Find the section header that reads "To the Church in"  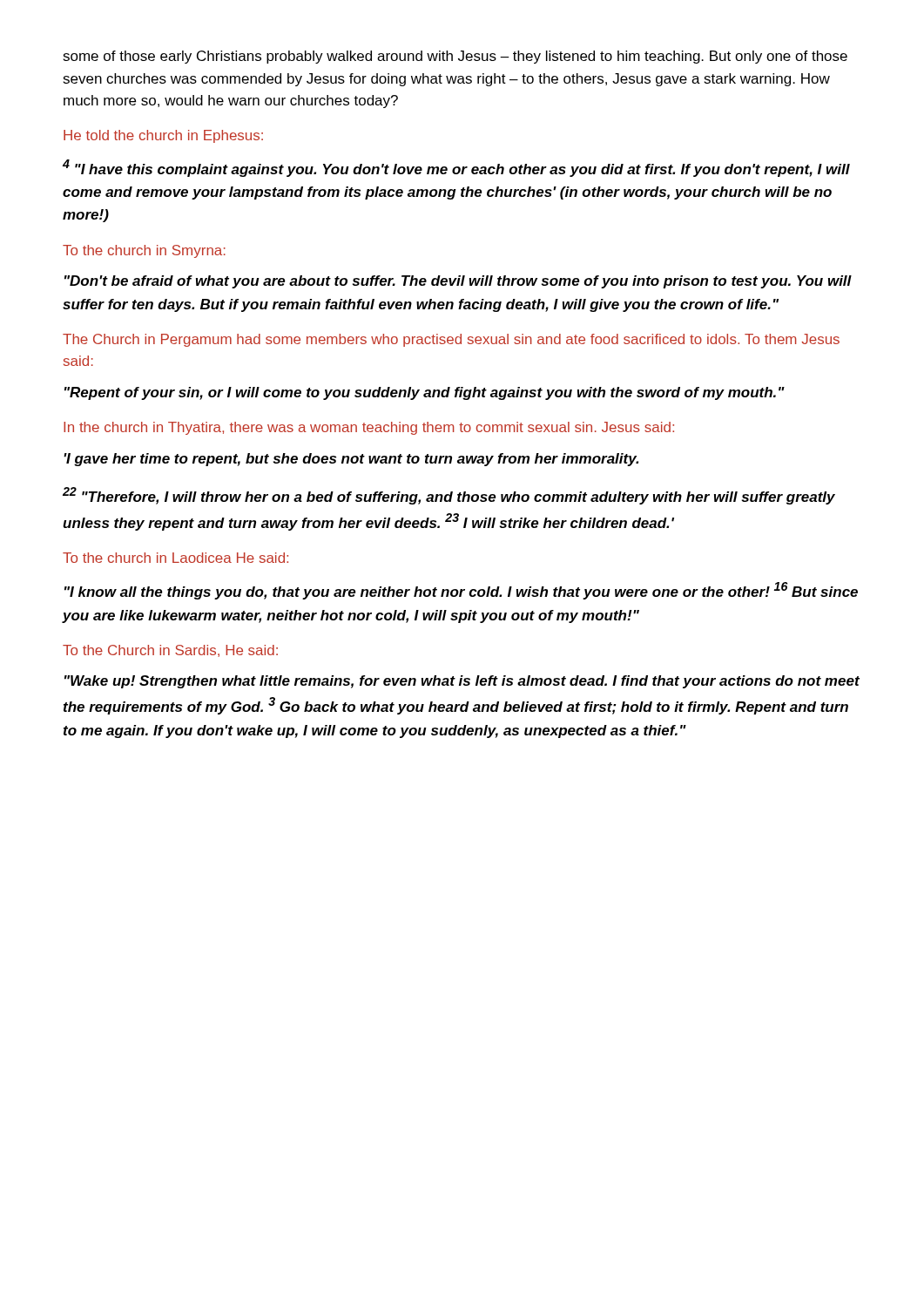171,650
